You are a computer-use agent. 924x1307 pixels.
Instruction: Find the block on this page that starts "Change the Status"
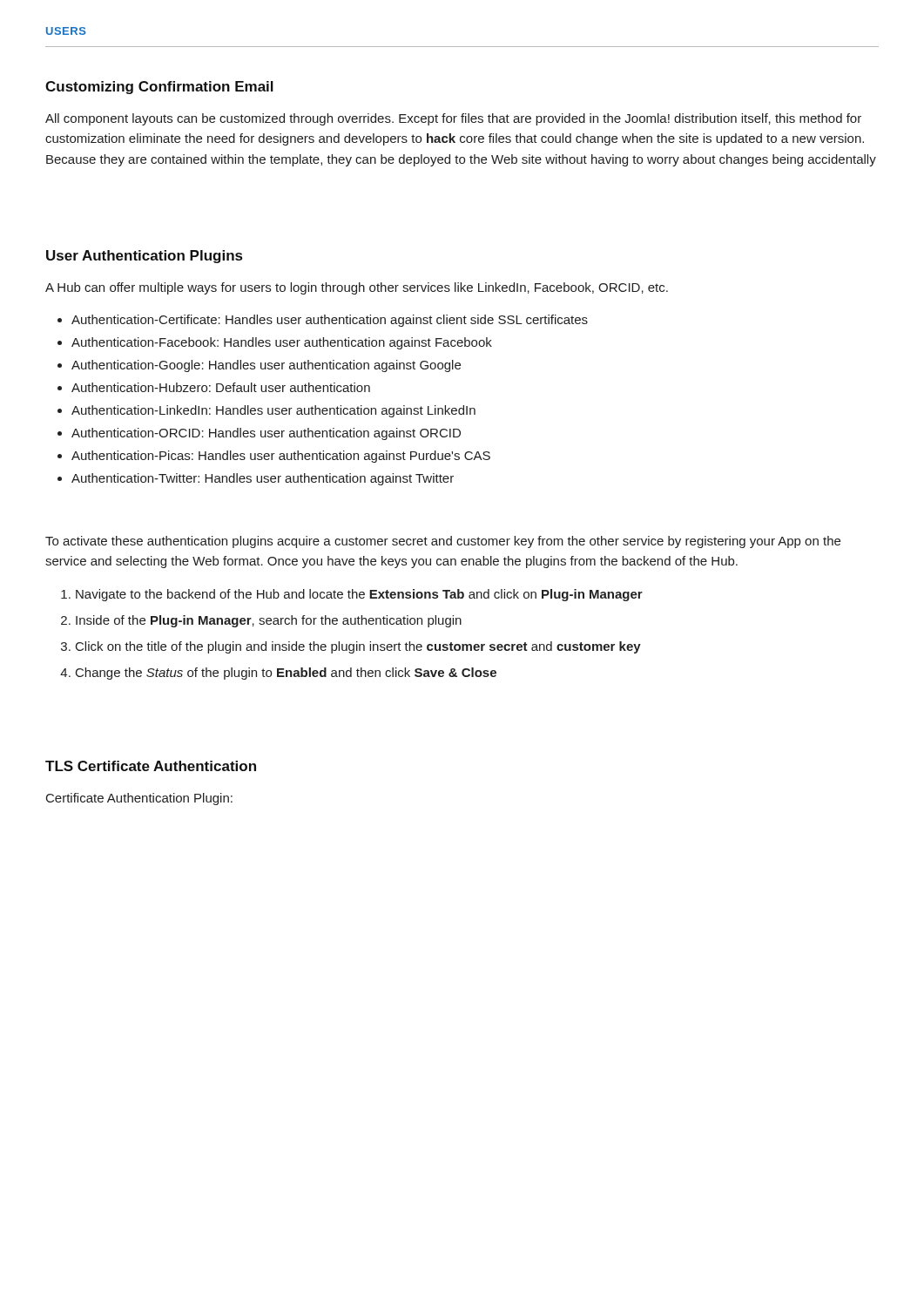click(286, 672)
